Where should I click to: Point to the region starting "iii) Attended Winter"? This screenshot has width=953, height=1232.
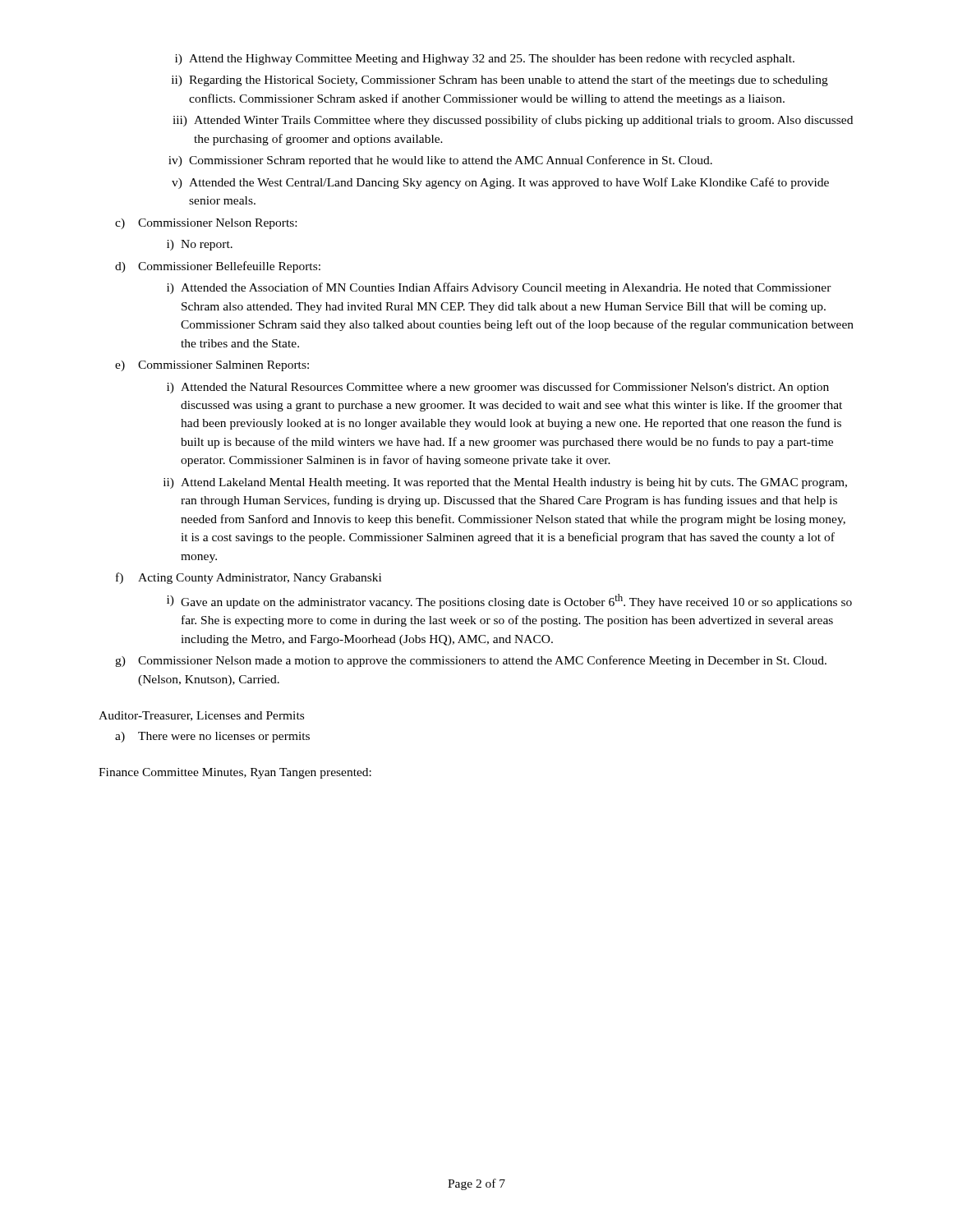[501, 130]
